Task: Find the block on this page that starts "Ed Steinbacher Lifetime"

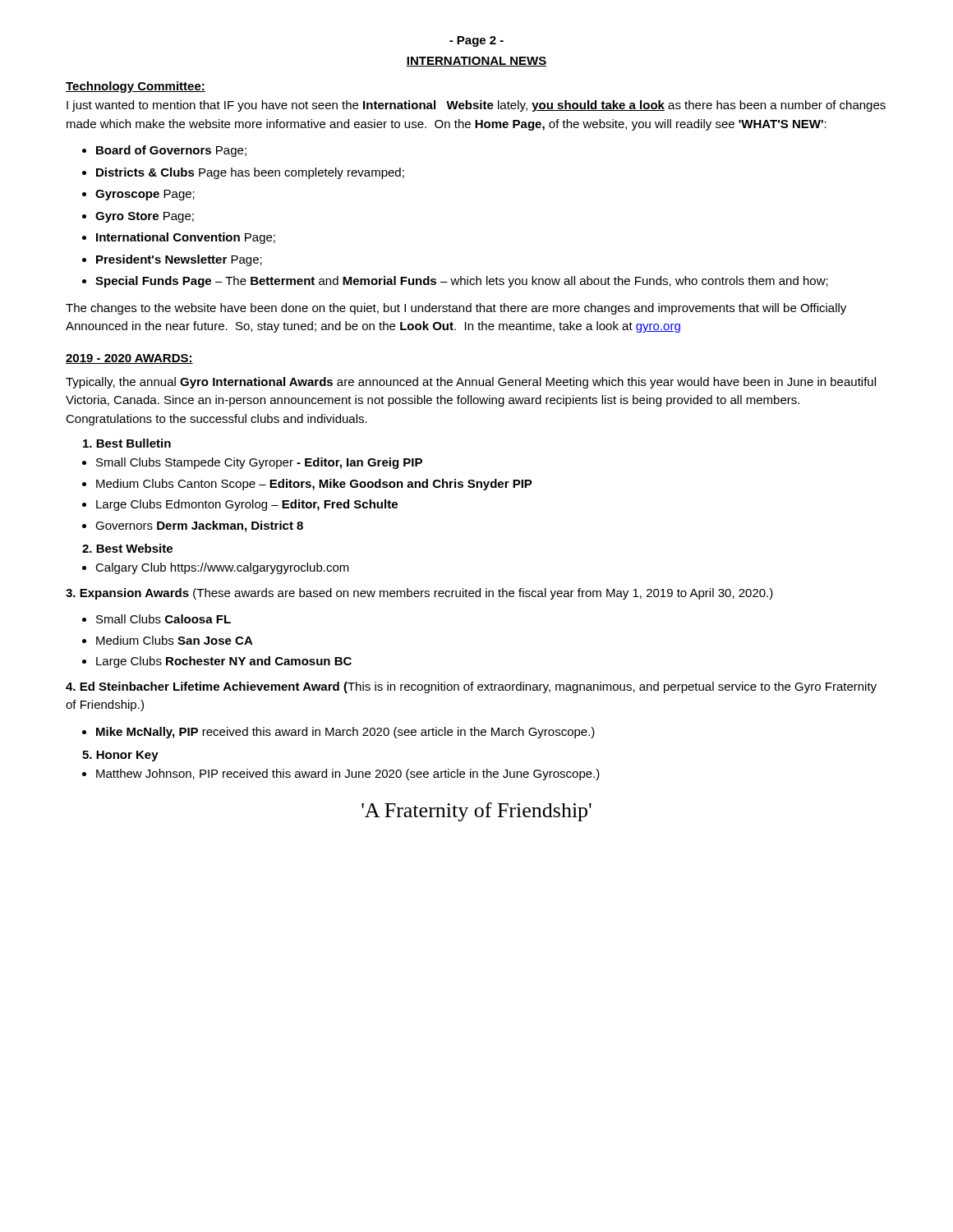Action: [x=476, y=696]
